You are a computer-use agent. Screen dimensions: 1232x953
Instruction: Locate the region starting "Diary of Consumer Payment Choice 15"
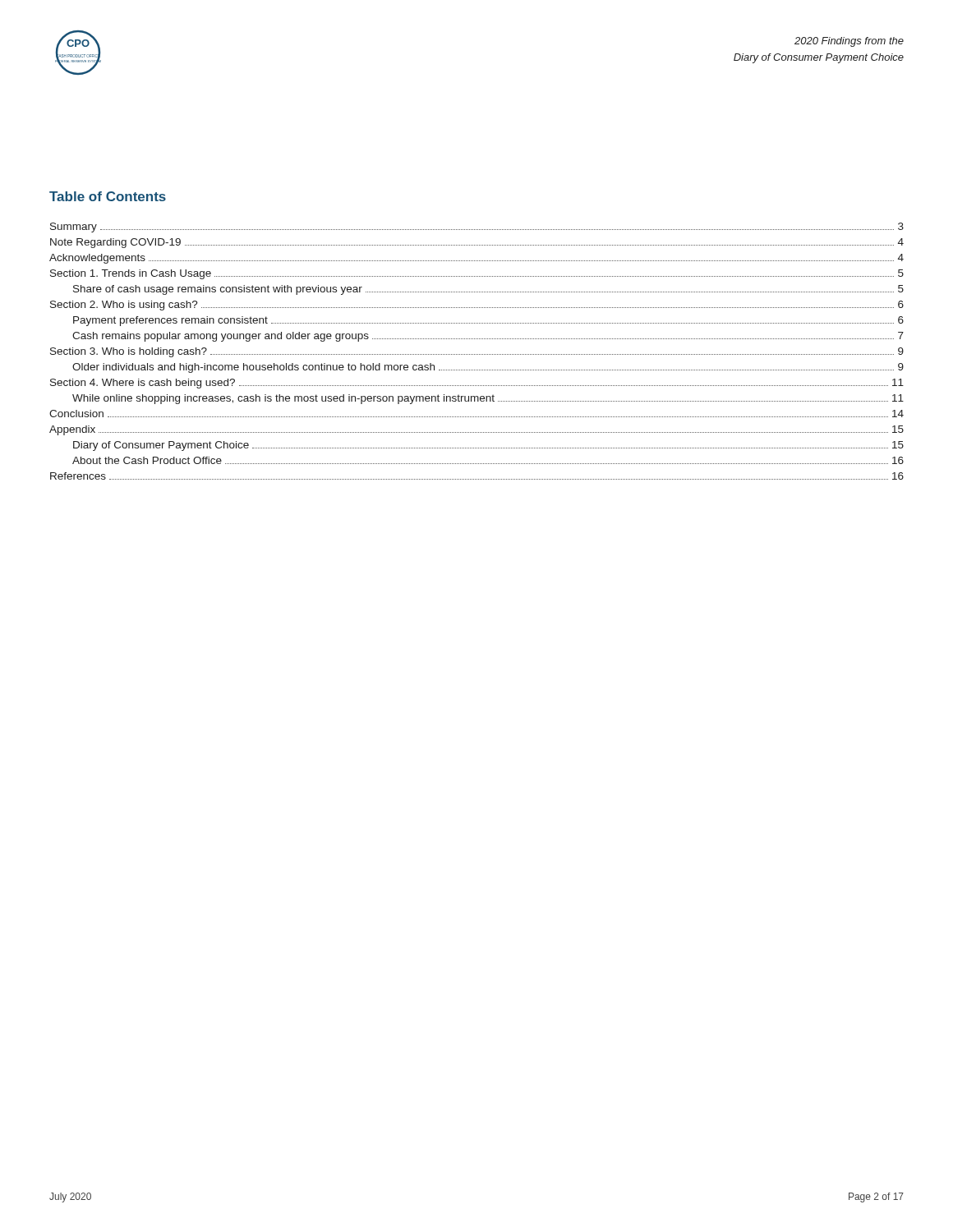pyautogui.click(x=488, y=445)
